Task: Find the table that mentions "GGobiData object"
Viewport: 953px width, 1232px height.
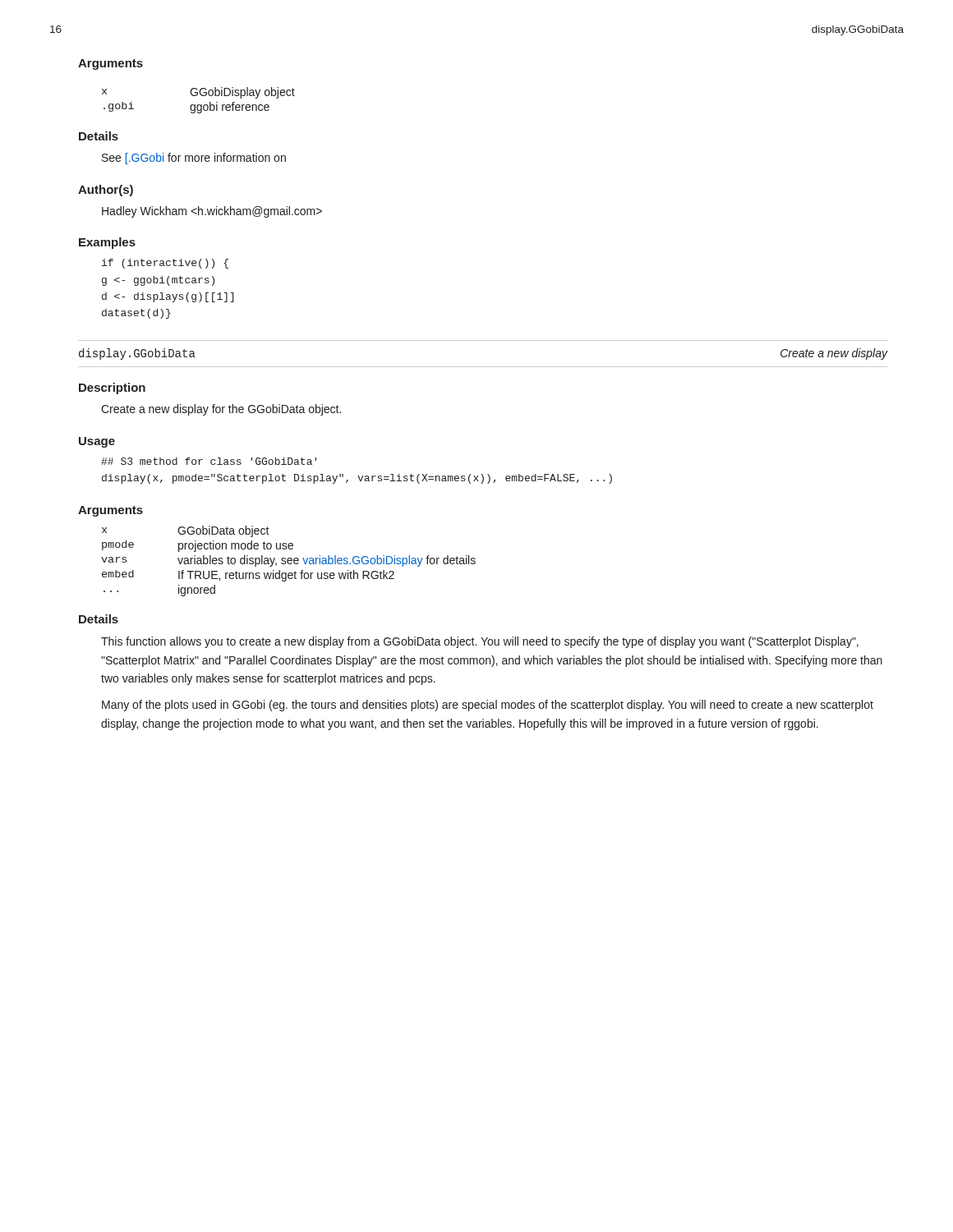Action: coord(483,560)
